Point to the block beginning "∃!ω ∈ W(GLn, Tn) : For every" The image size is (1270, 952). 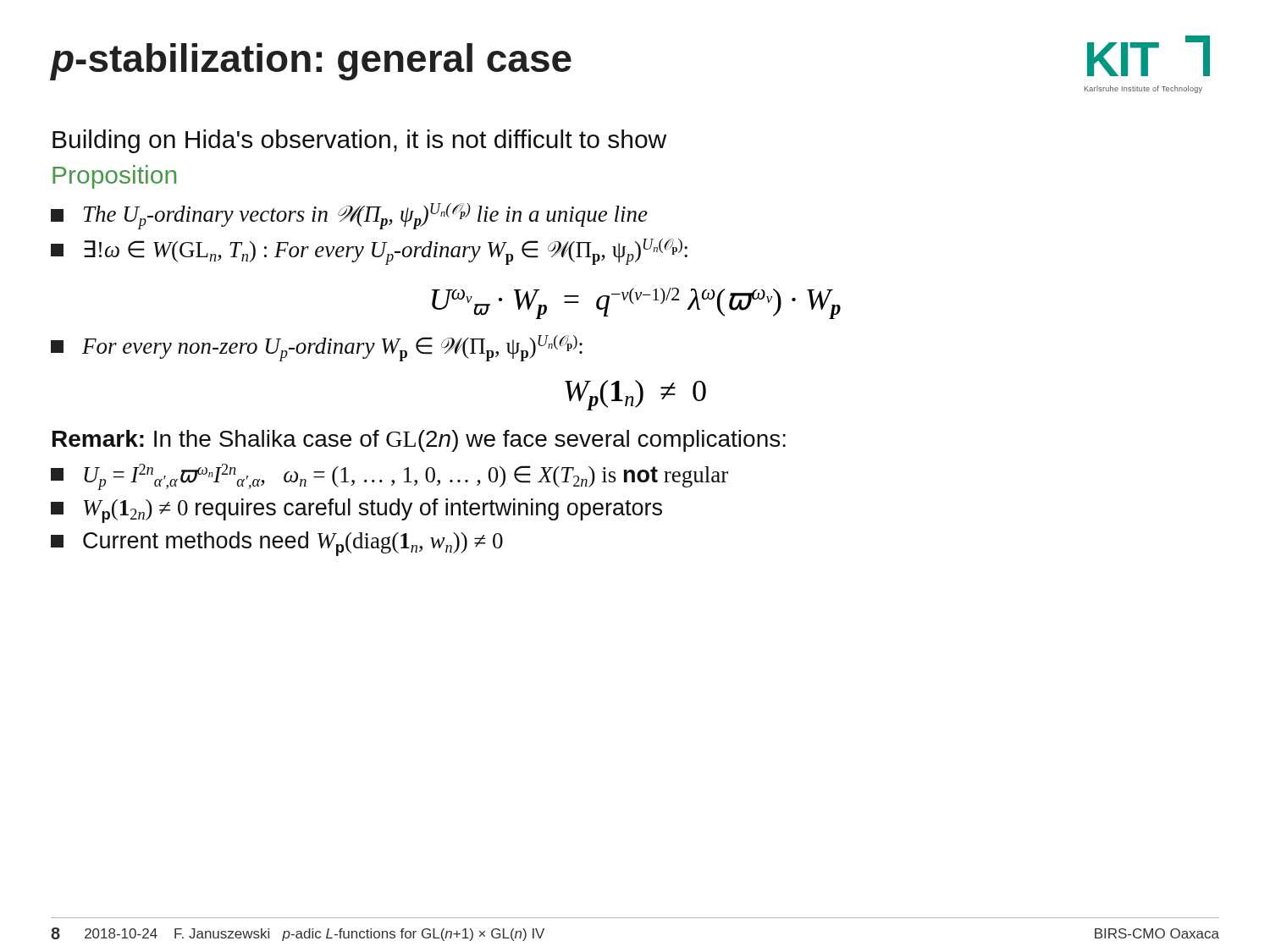pos(370,250)
